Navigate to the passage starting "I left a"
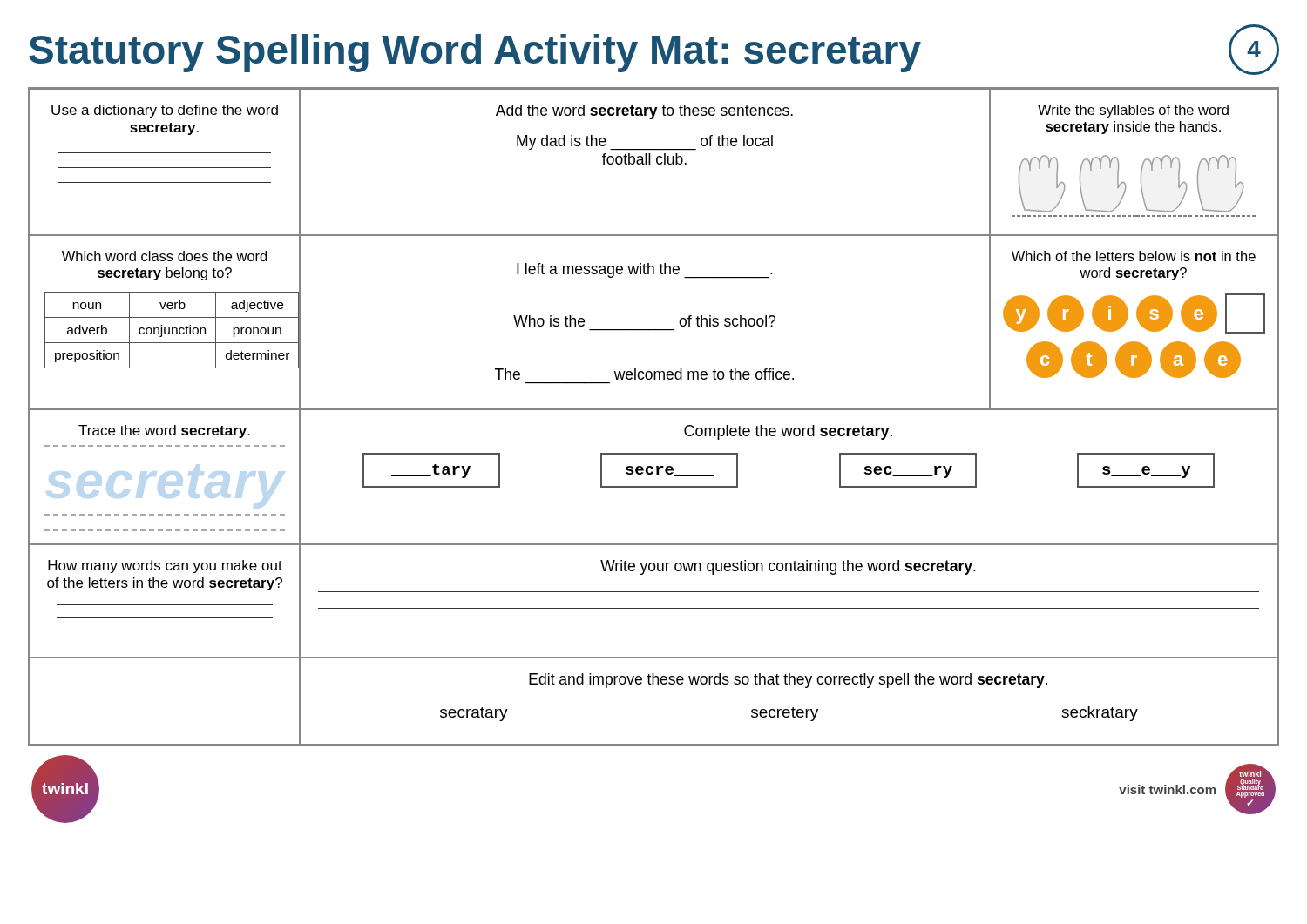This screenshot has height=924, width=1307. 645,322
